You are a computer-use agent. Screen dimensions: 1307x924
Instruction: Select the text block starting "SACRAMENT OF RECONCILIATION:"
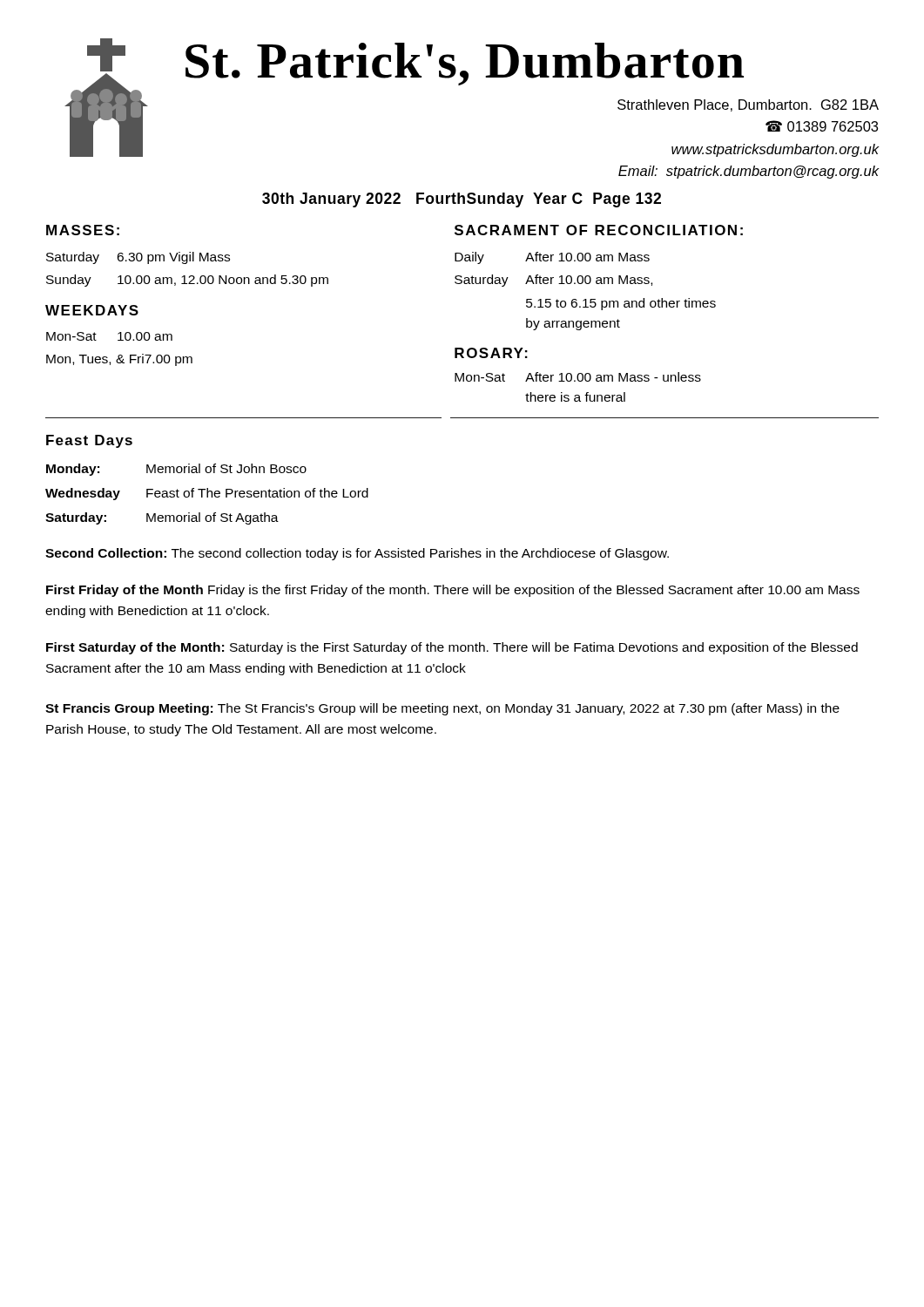pyautogui.click(x=600, y=230)
